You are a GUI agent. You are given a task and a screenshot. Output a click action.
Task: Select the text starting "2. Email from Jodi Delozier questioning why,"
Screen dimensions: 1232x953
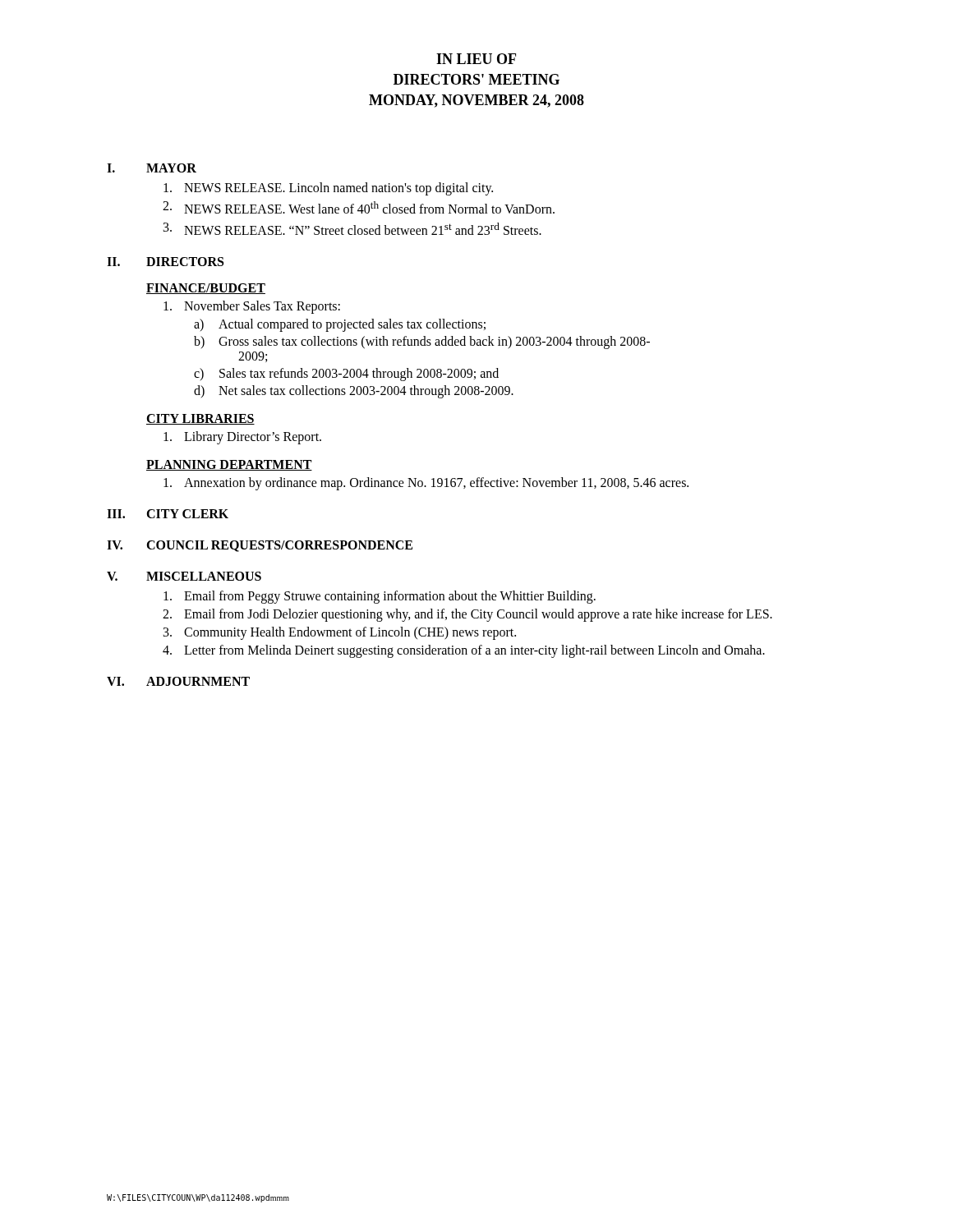[468, 615]
